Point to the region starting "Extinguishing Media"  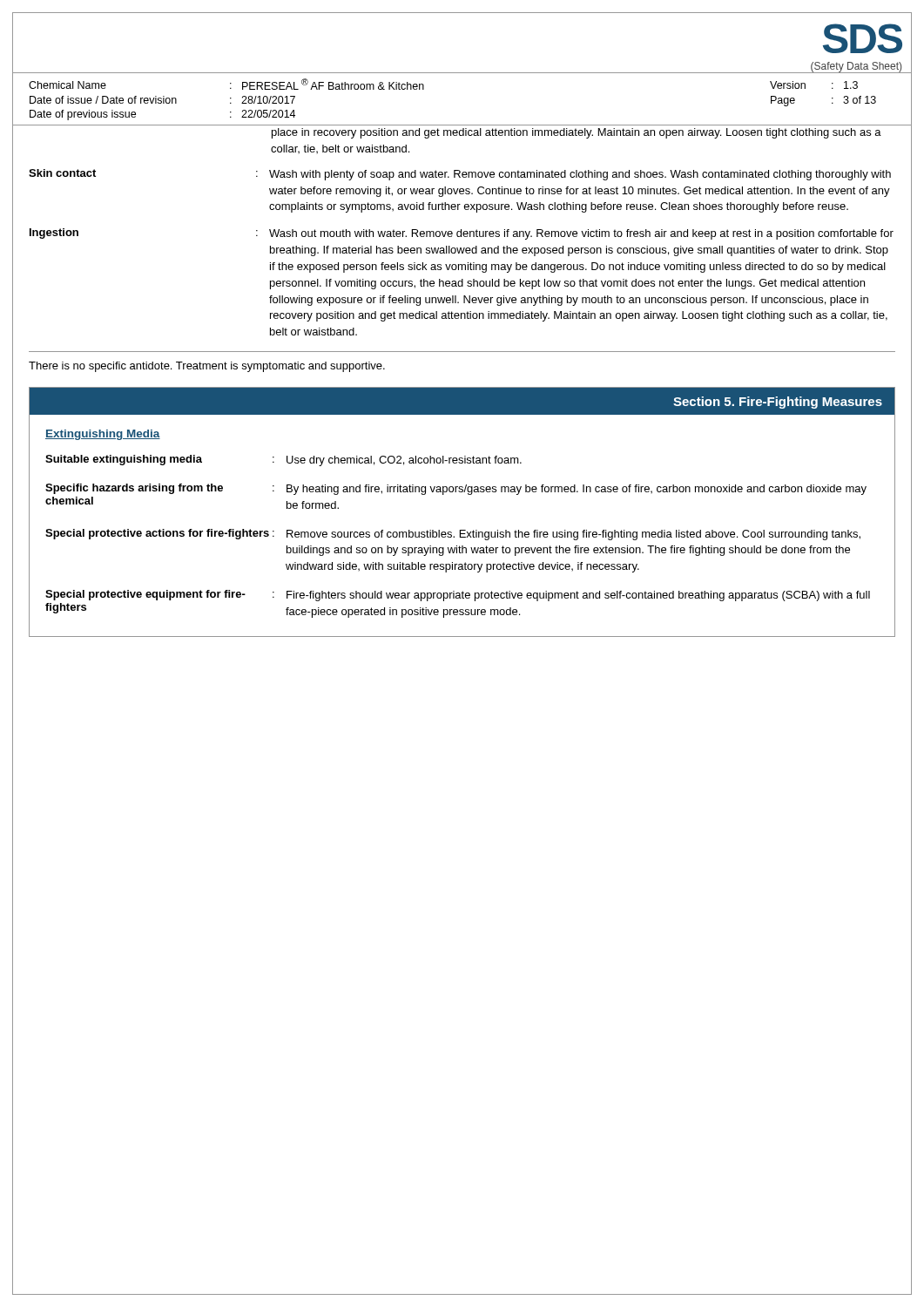[x=102, y=433]
